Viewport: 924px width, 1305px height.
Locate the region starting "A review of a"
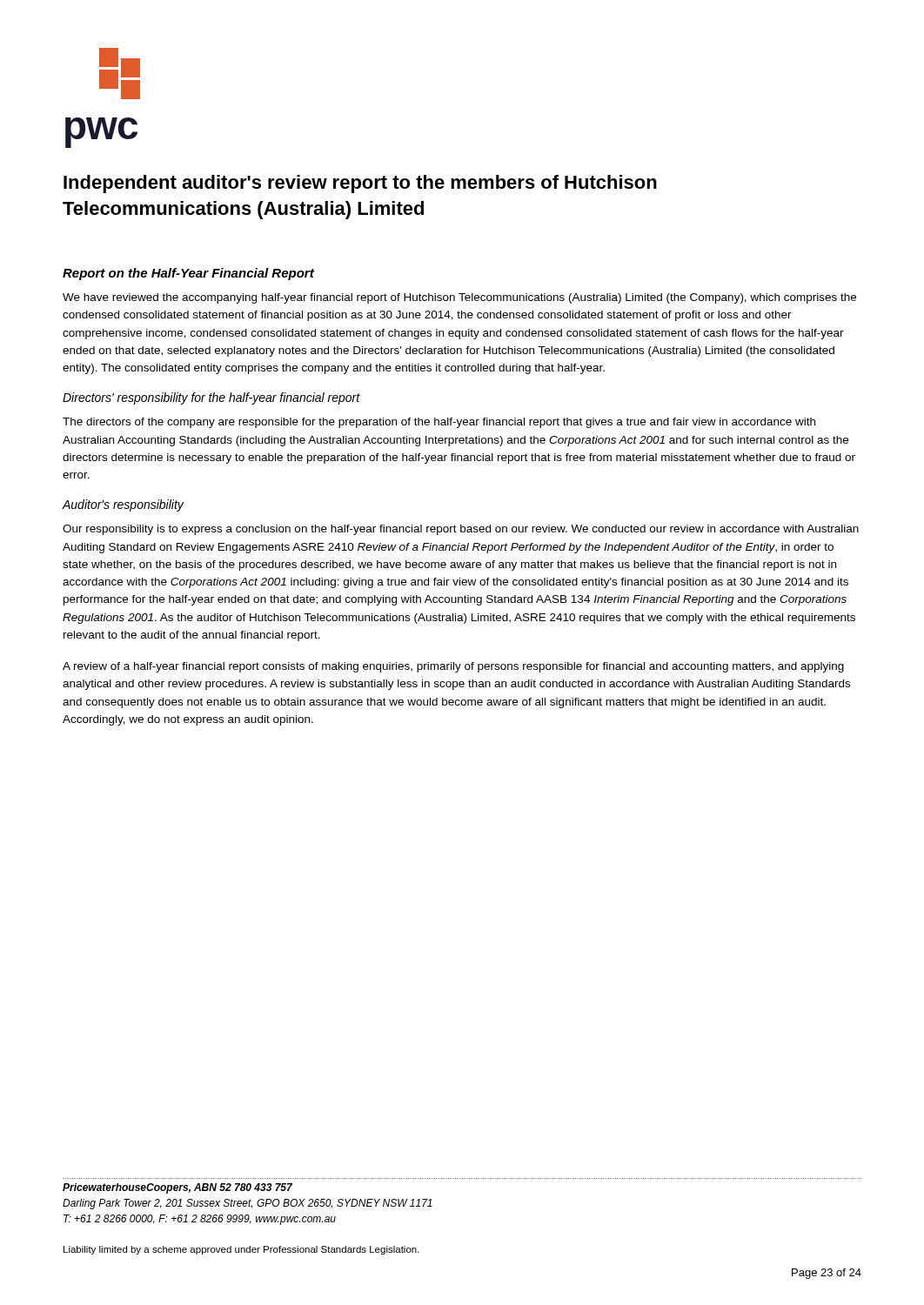pyautogui.click(x=462, y=693)
